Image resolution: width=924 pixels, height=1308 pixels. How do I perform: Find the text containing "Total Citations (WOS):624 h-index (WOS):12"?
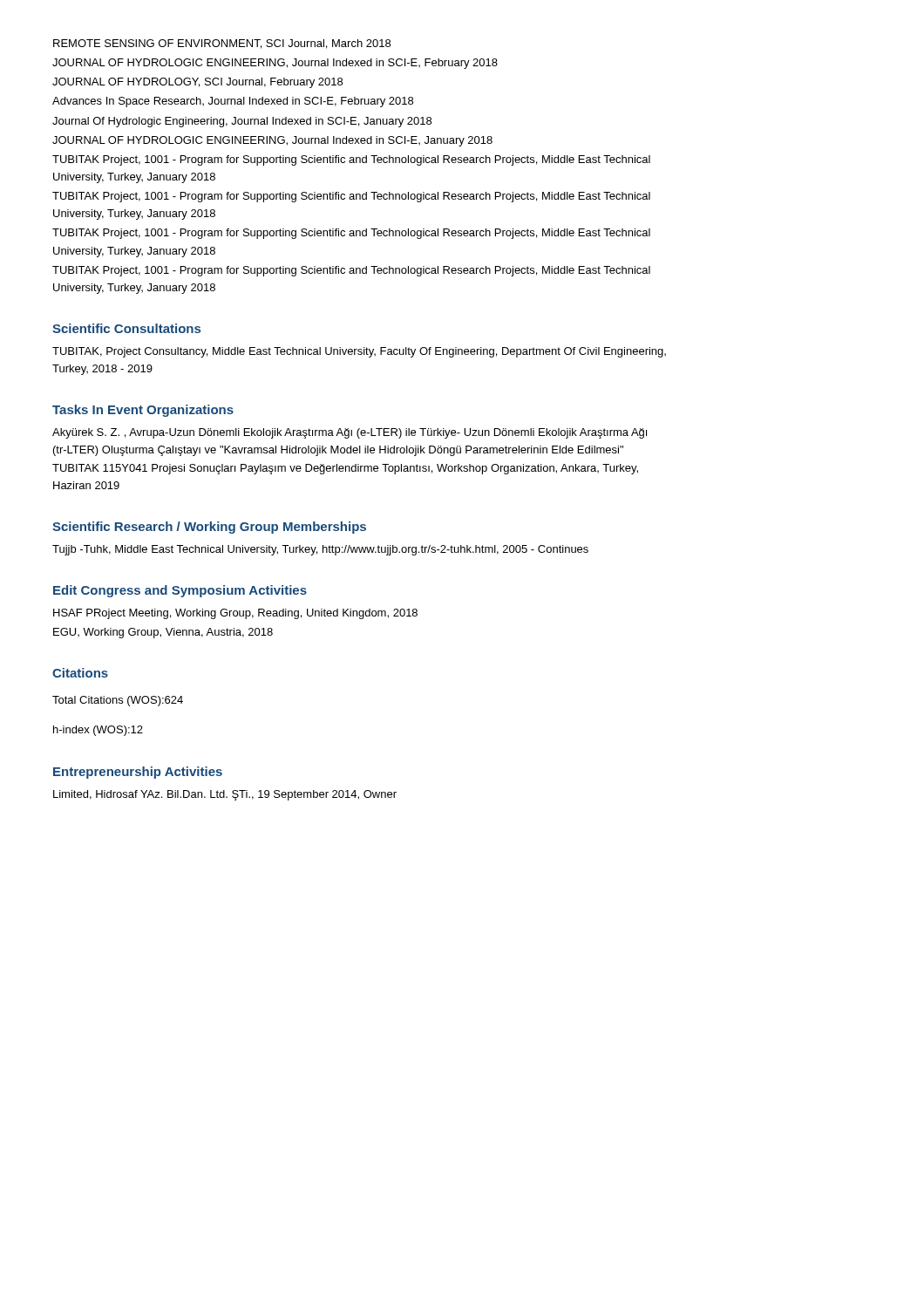pos(118,701)
